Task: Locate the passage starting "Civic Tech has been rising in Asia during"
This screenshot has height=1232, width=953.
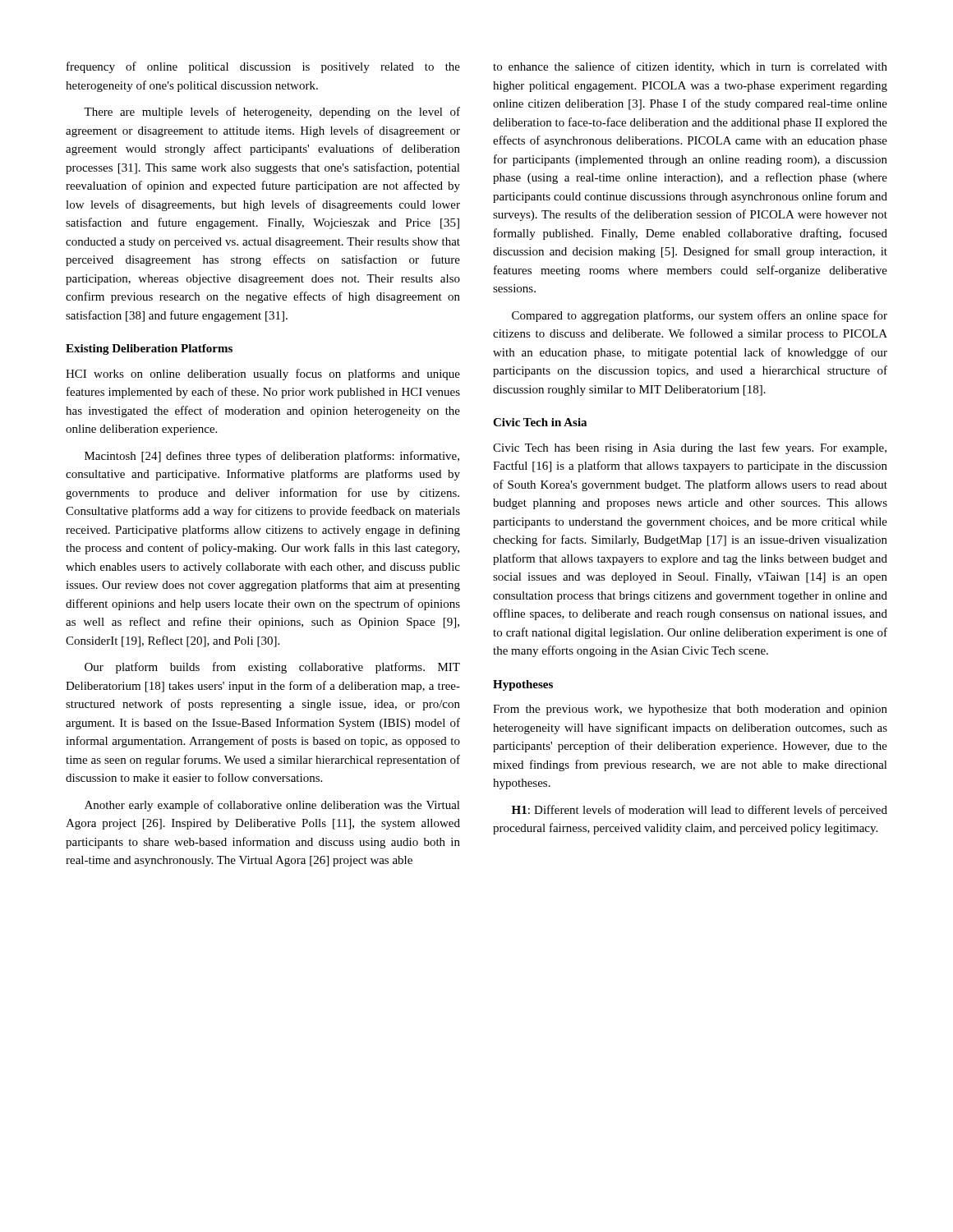Action: pyautogui.click(x=690, y=549)
